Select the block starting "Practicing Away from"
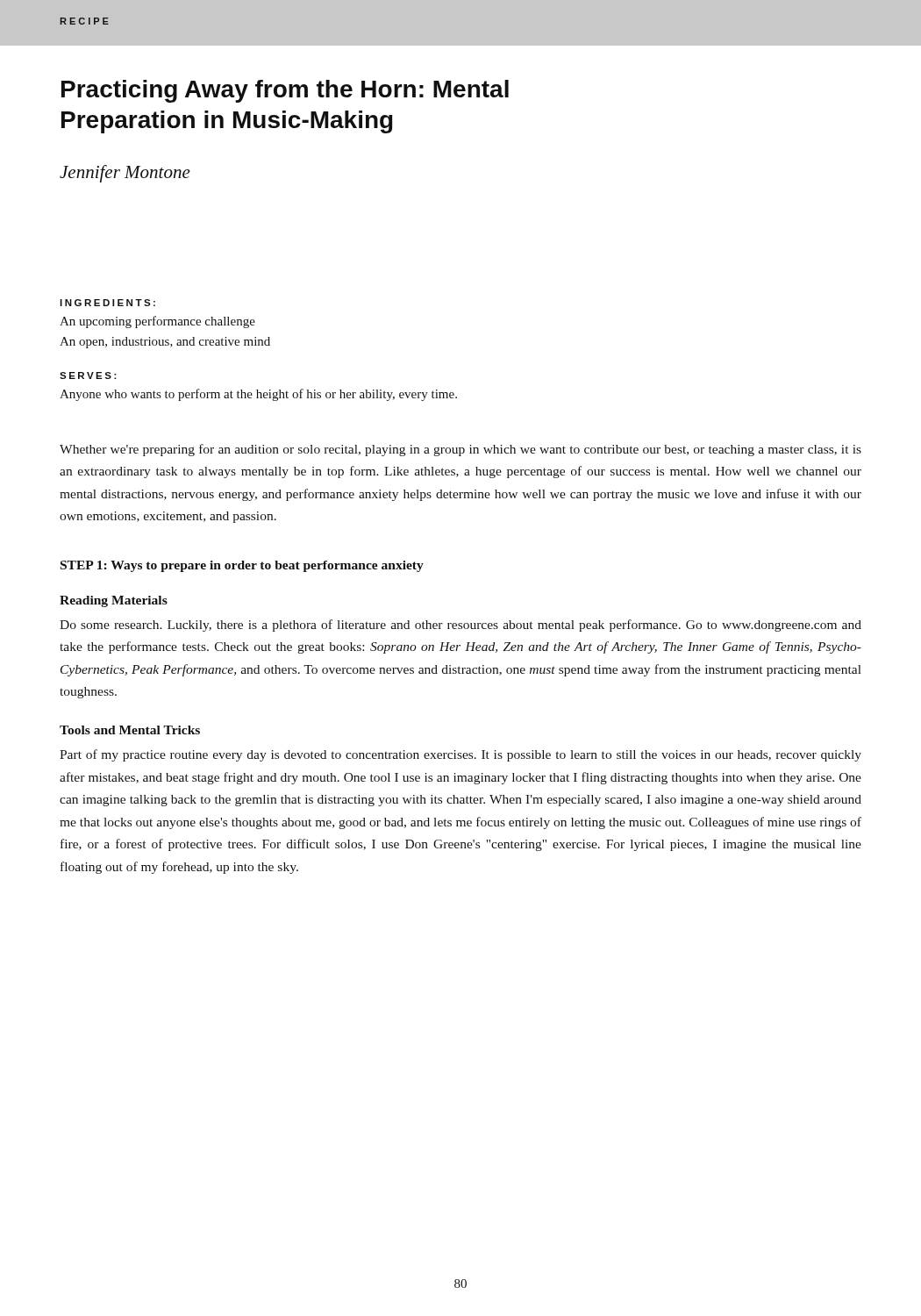The height and width of the screenshot is (1316, 921). coord(460,104)
